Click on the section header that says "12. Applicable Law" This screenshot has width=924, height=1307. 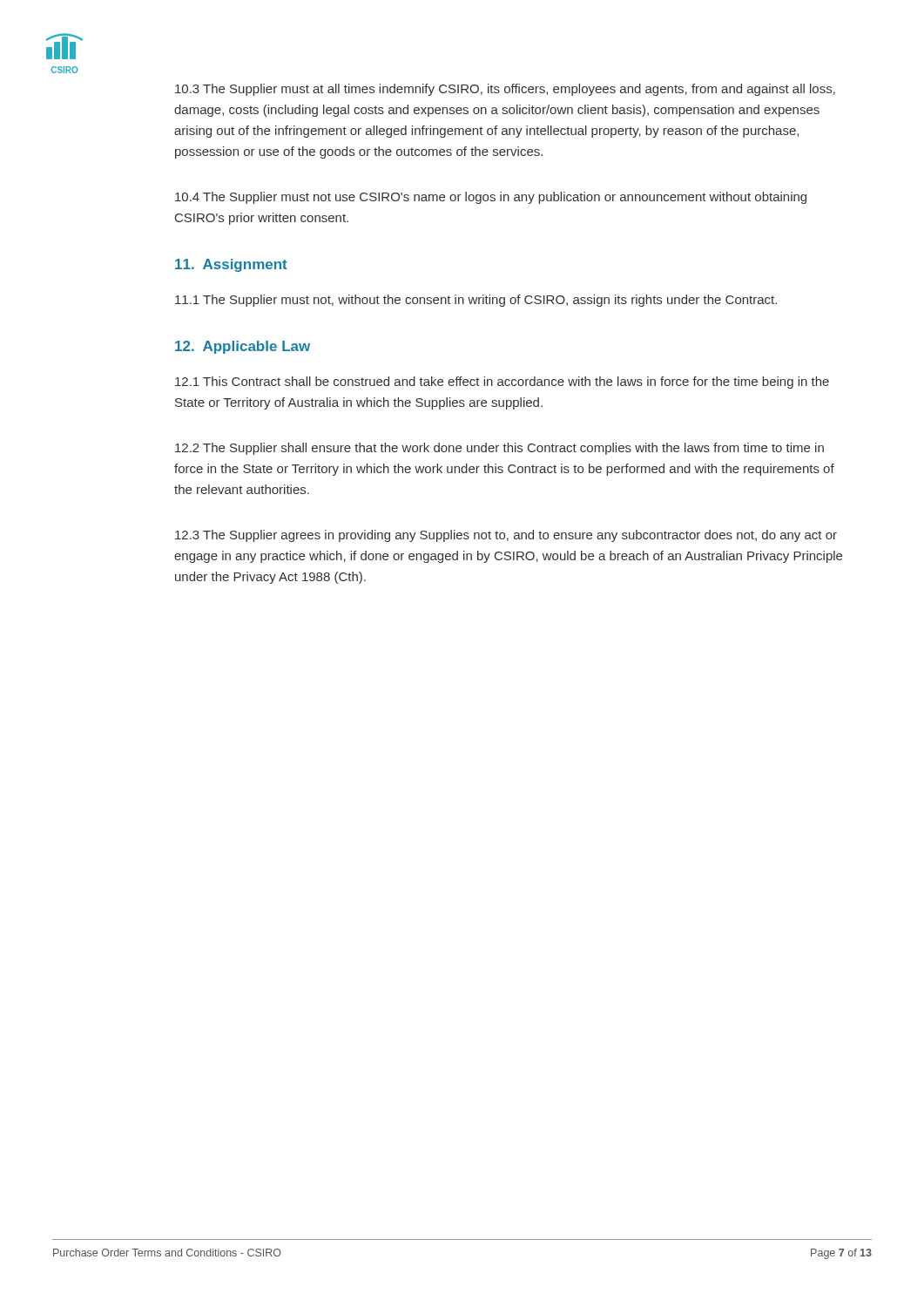coord(242,346)
